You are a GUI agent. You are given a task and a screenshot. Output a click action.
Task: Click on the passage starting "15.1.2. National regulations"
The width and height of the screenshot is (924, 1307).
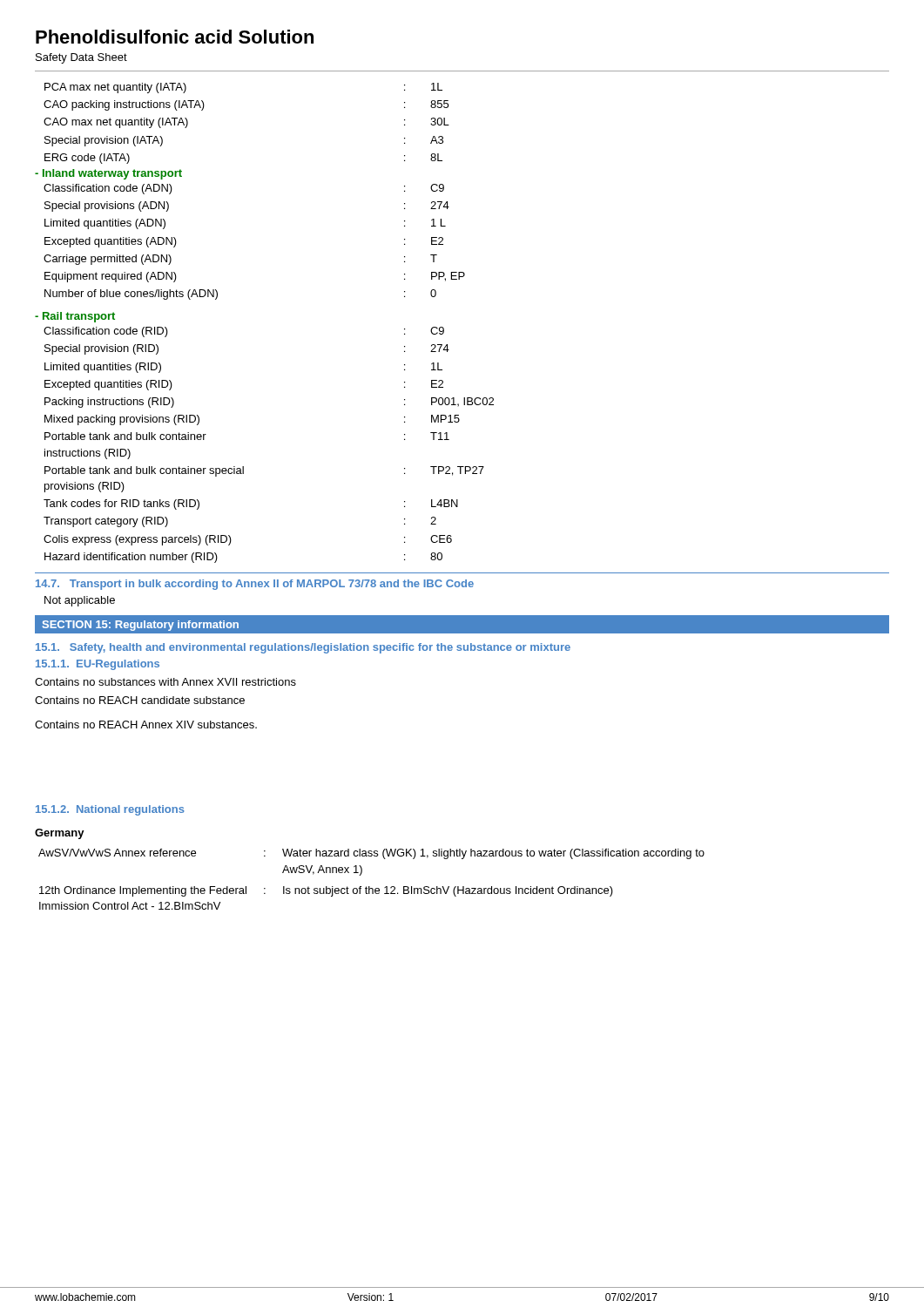(110, 810)
